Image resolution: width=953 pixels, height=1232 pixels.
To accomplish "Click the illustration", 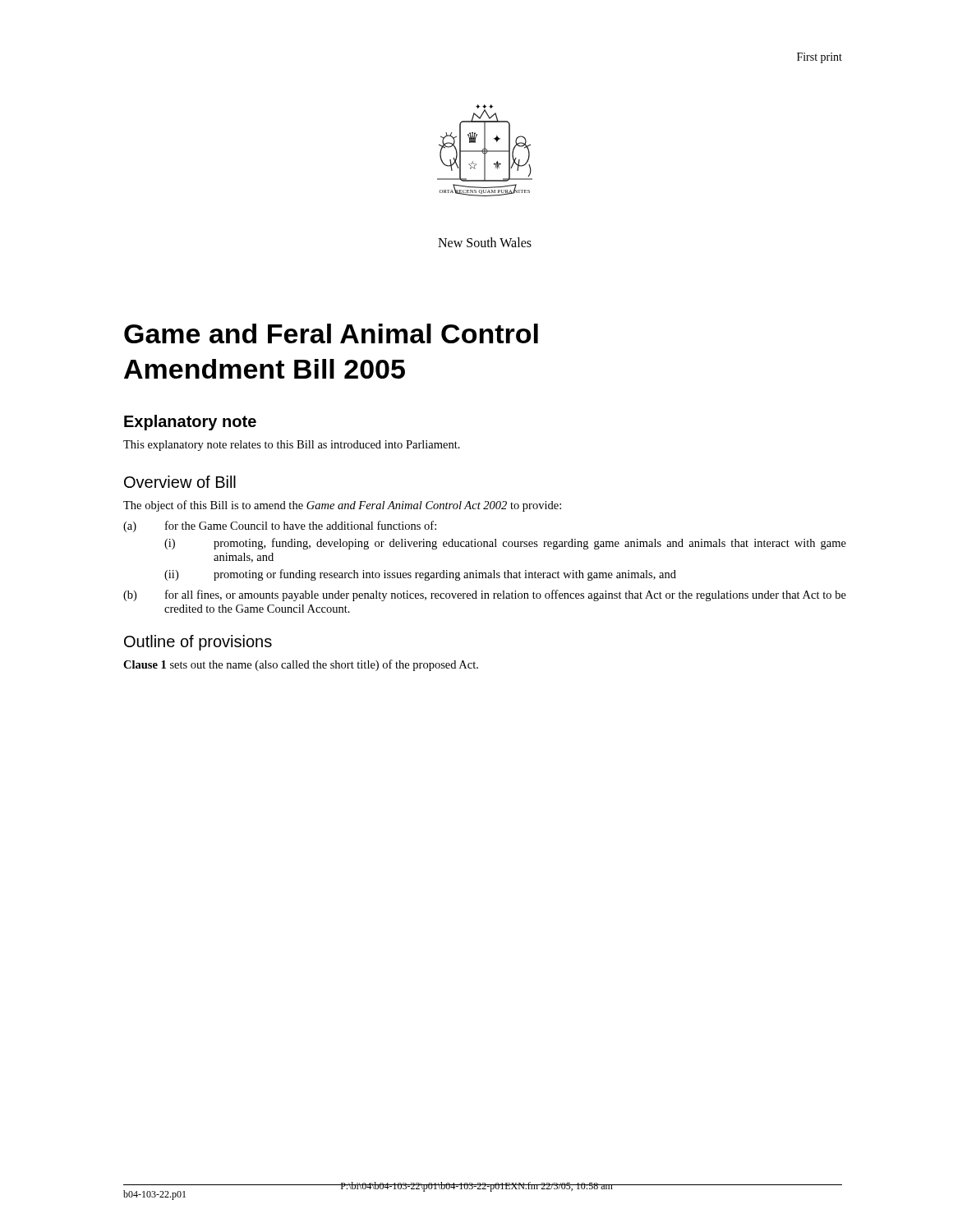I will point(485,164).
